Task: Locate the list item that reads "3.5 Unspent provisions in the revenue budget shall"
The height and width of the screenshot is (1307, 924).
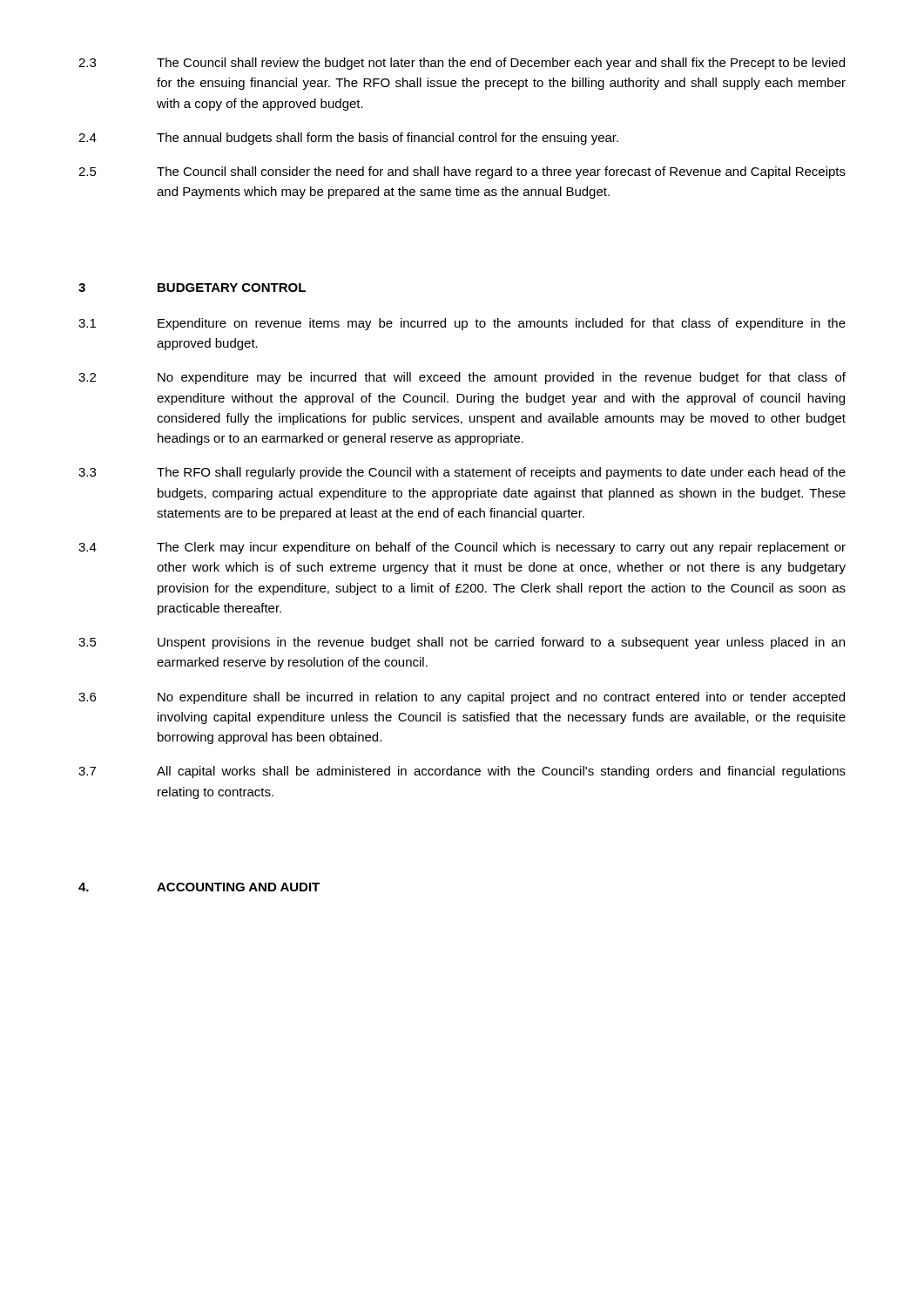Action: coord(462,652)
